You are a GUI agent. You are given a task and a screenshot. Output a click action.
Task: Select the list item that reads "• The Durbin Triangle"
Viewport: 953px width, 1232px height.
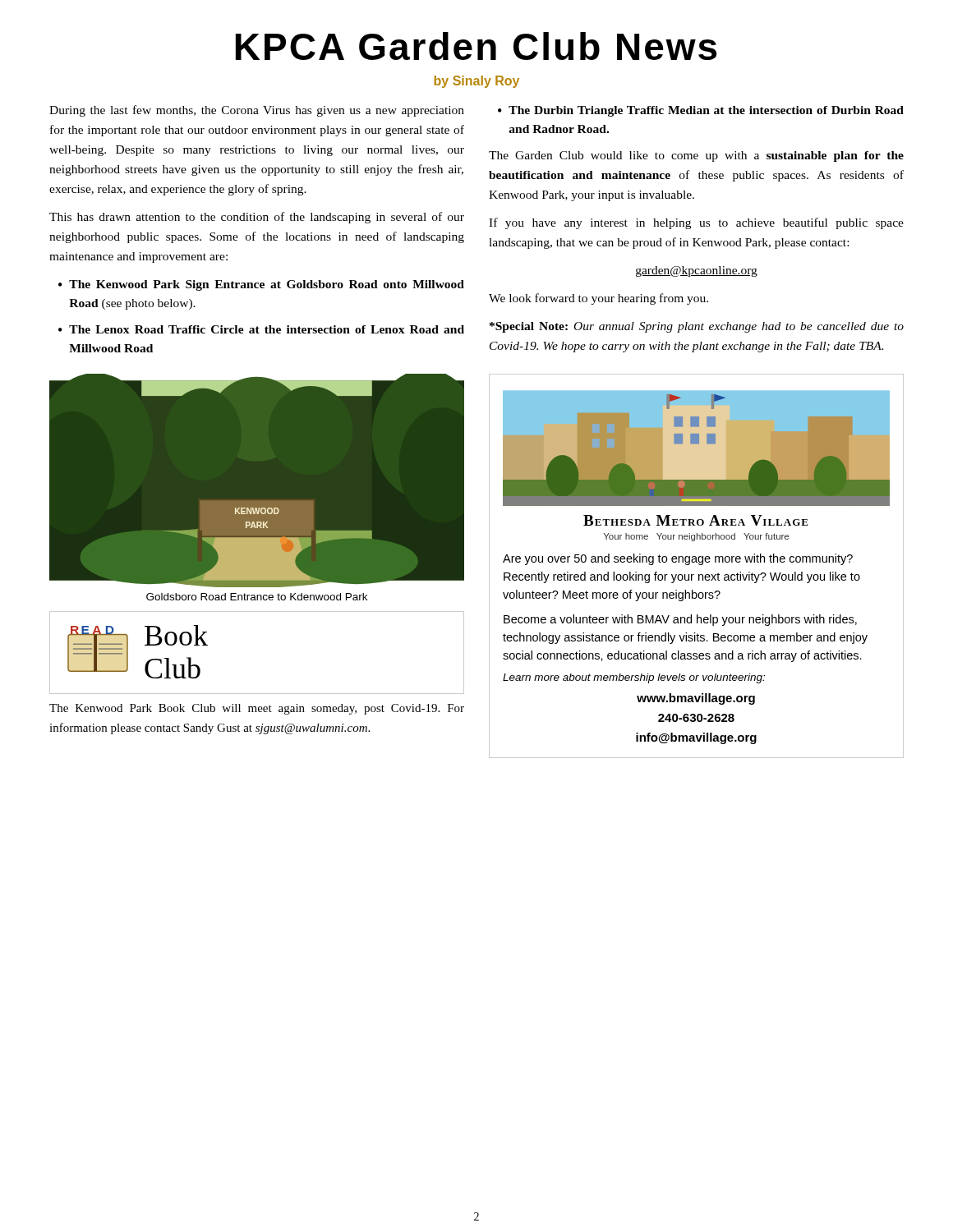pos(700,119)
